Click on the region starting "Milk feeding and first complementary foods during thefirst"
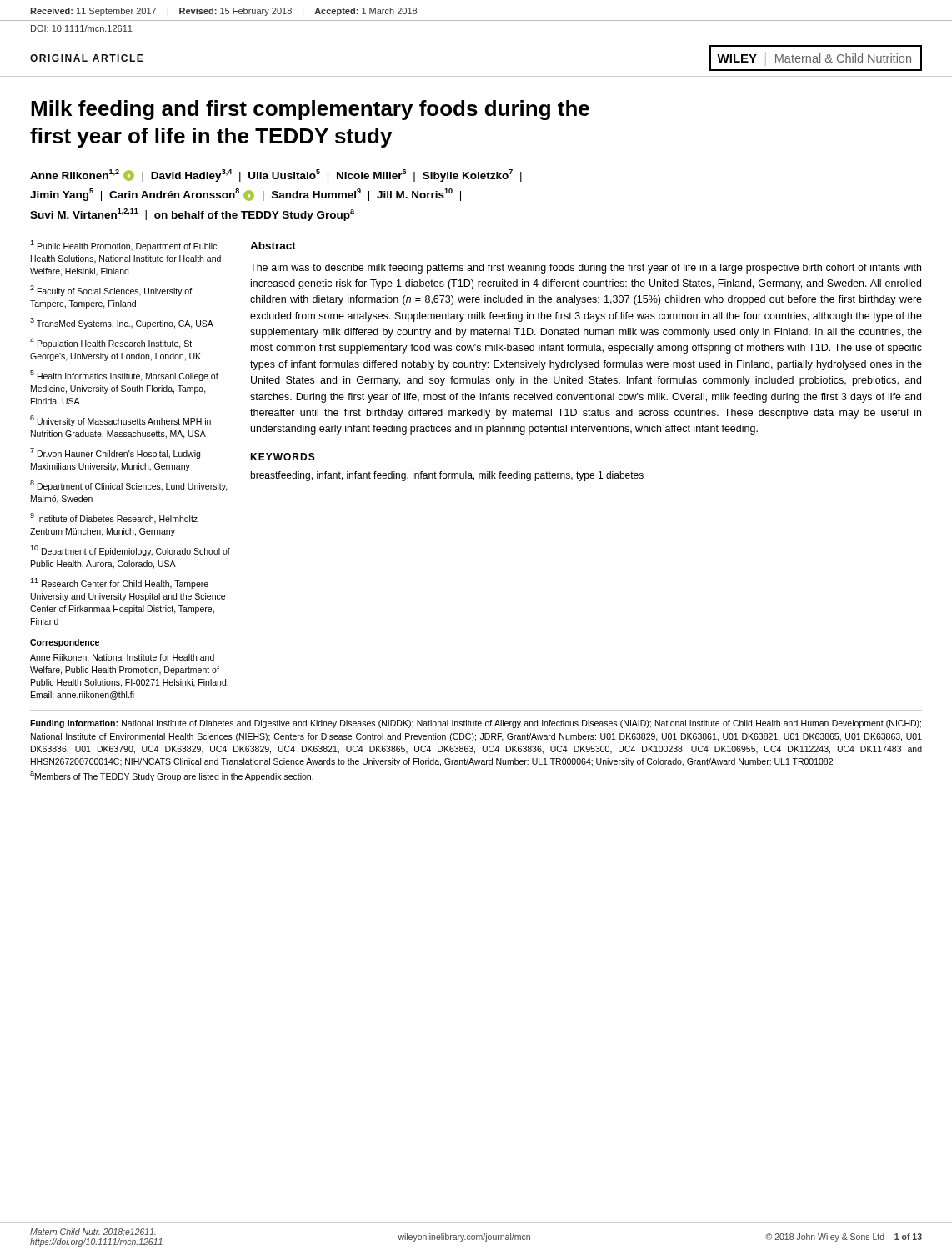The image size is (952, 1251). 476,122
